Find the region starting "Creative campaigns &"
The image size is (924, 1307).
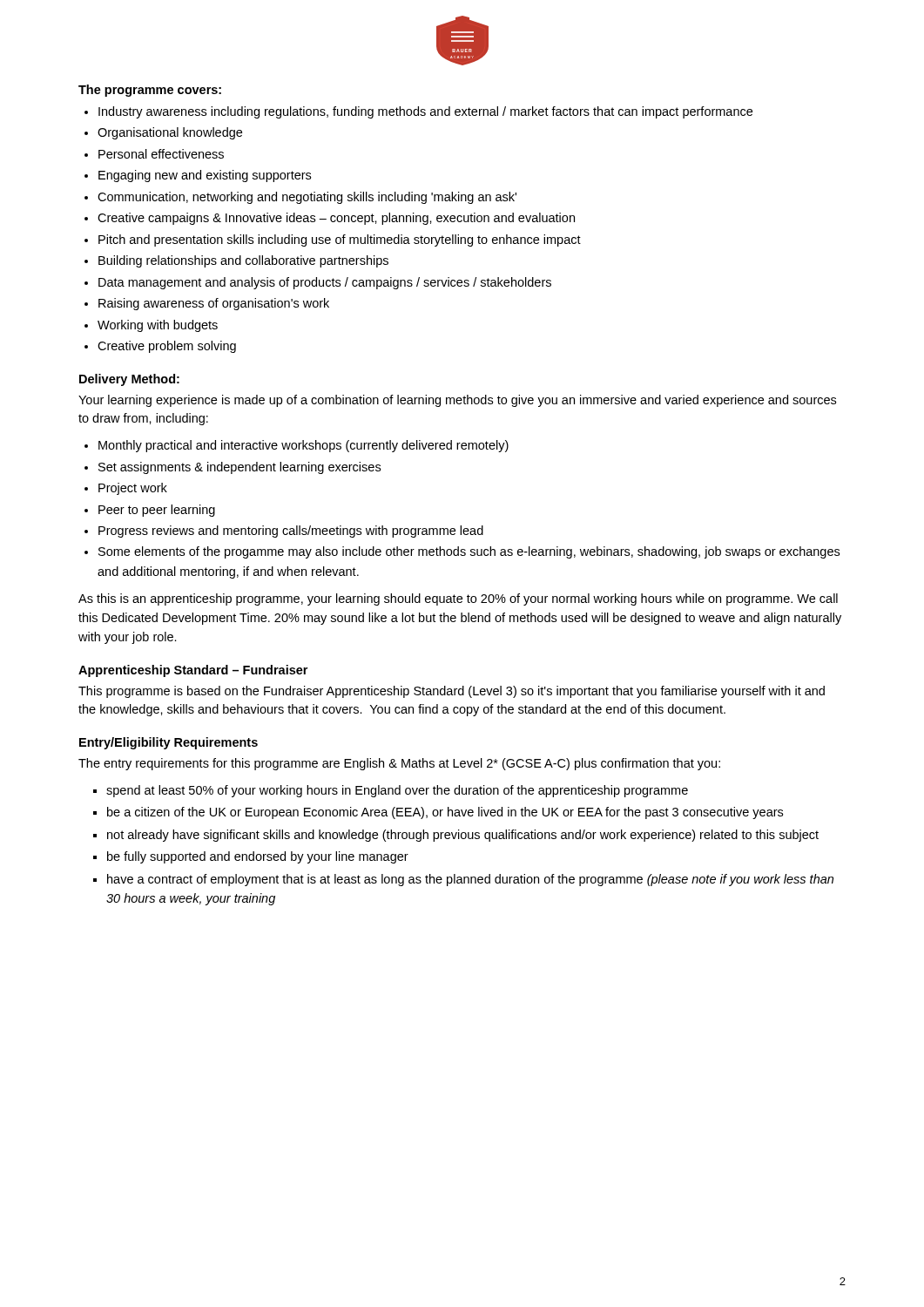click(337, 218)
